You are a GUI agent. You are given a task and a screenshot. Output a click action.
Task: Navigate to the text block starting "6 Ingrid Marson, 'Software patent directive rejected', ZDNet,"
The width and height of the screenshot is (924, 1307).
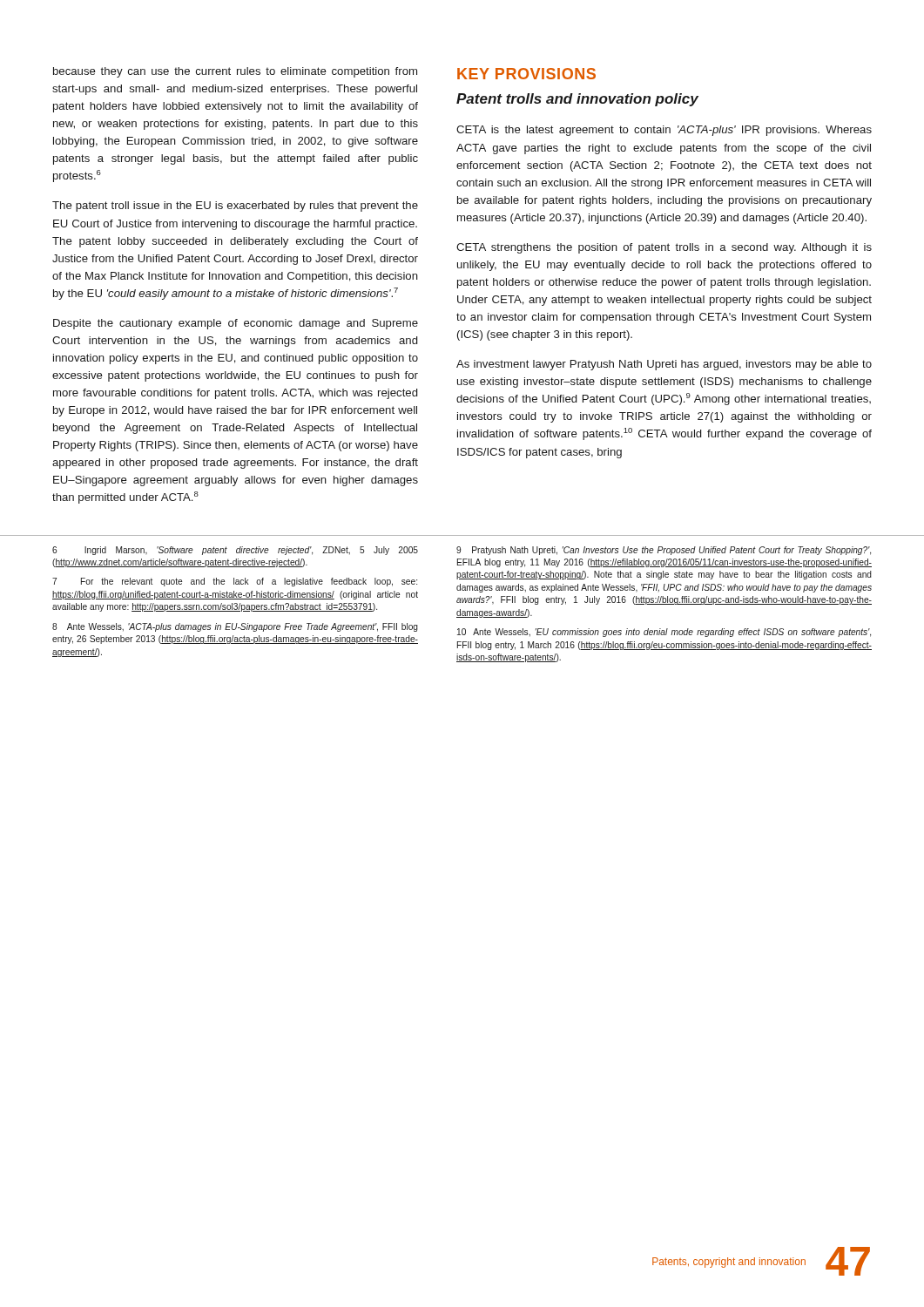[x=235, y=557]
